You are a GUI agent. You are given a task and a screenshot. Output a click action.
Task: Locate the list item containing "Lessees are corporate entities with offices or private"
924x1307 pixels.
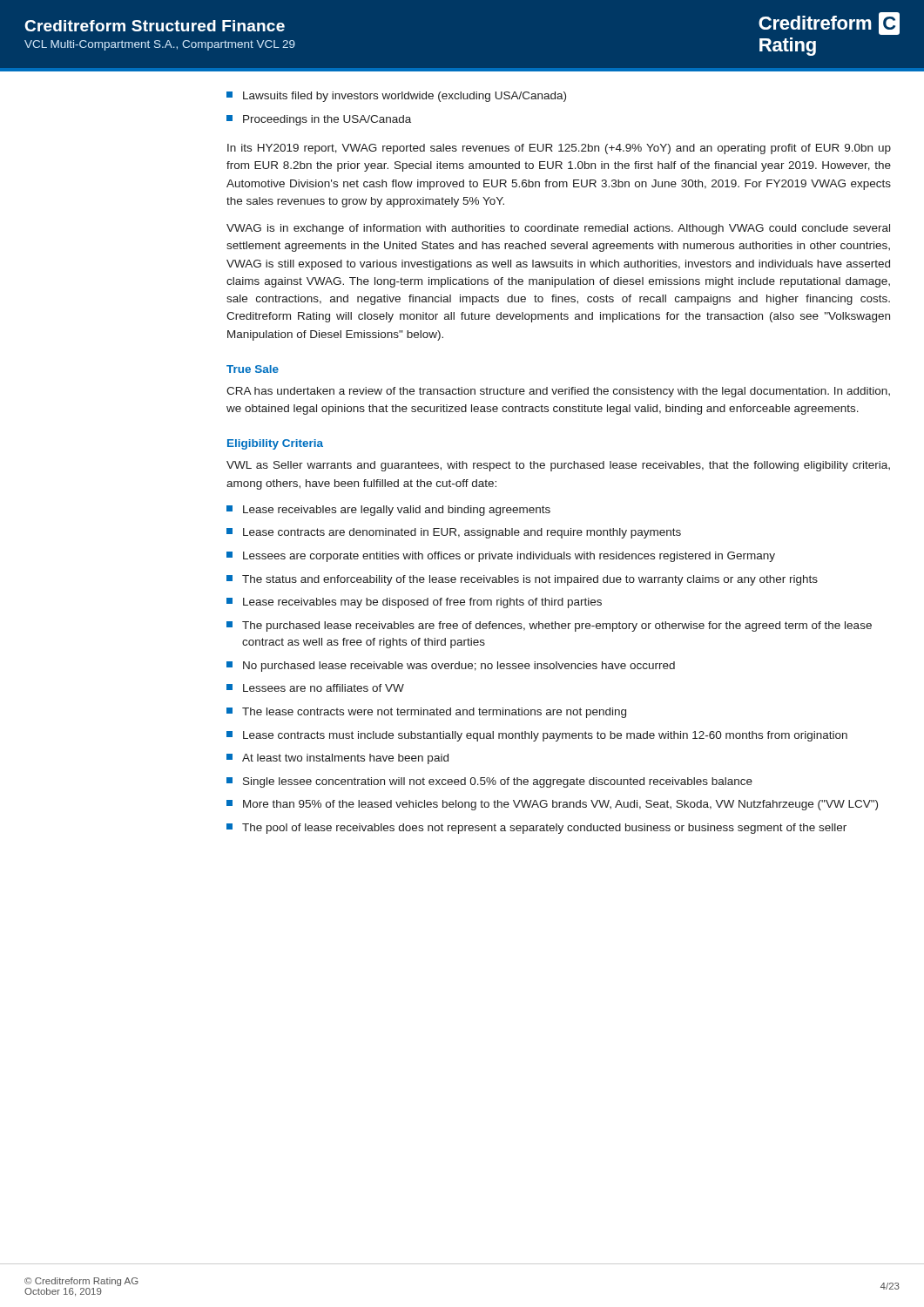(x=559, y=556)
